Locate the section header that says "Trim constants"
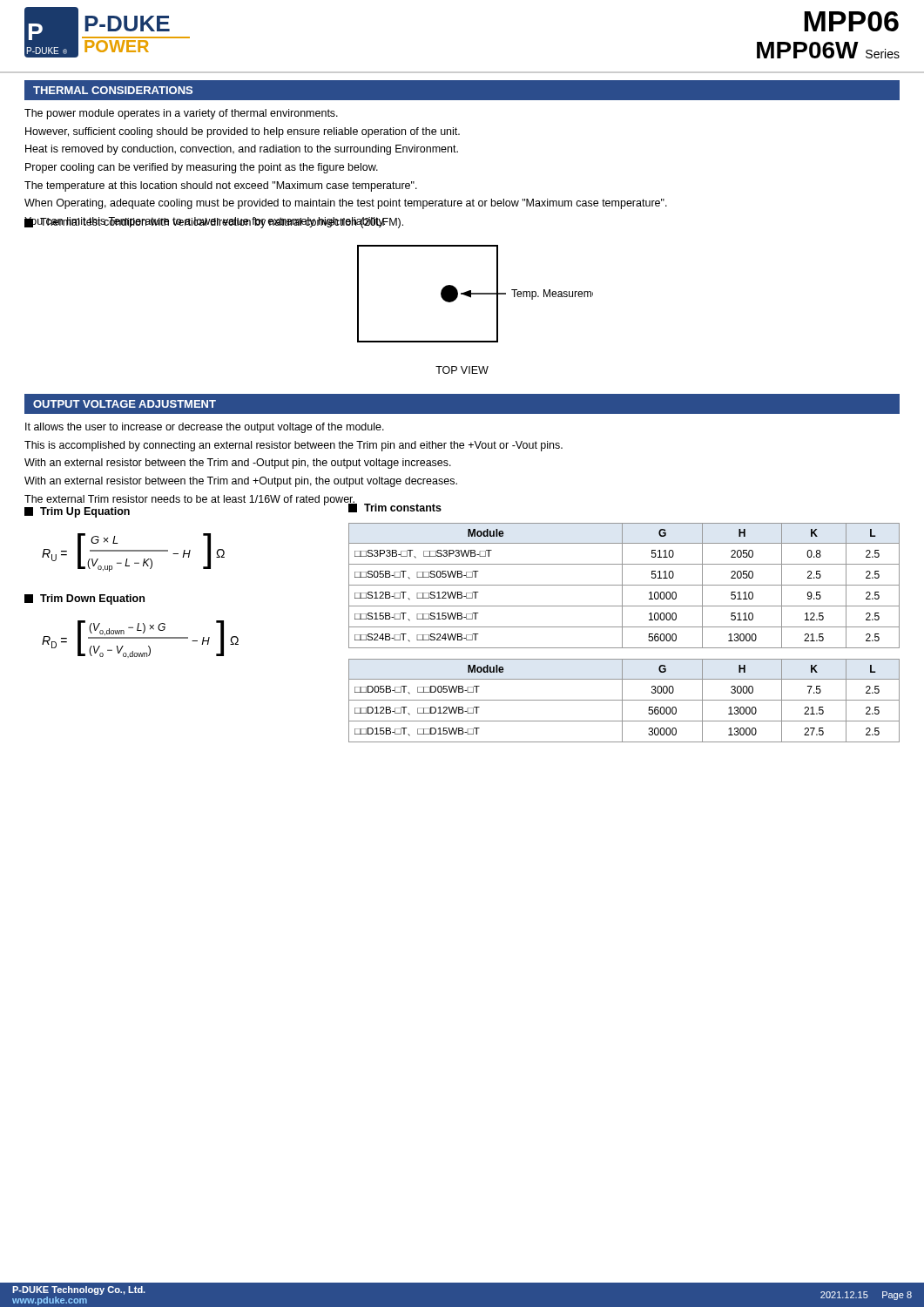The image size is (924, 1307). tap(395, 508)
